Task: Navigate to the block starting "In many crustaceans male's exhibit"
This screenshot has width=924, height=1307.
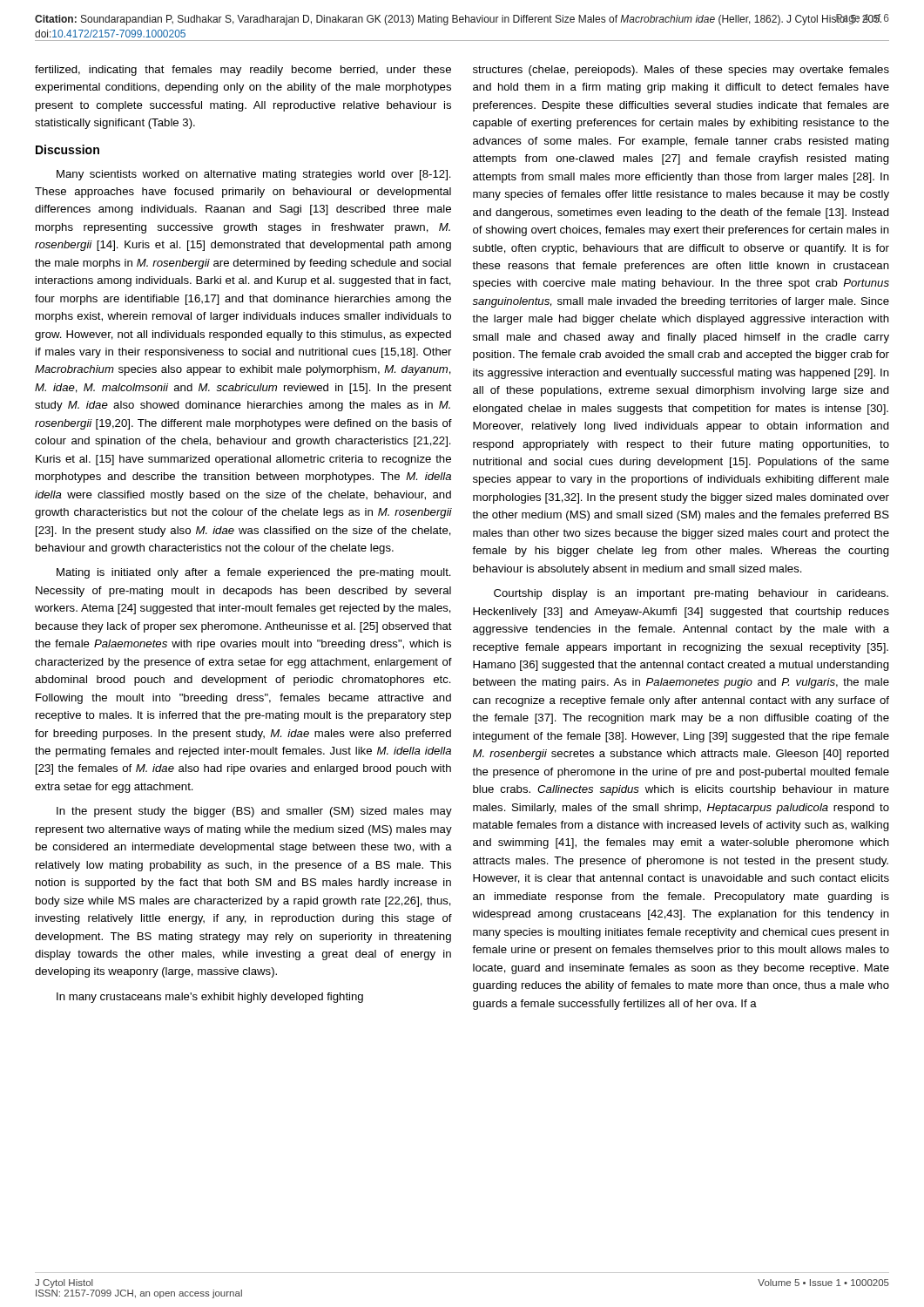Action: [x=243, y=997]
